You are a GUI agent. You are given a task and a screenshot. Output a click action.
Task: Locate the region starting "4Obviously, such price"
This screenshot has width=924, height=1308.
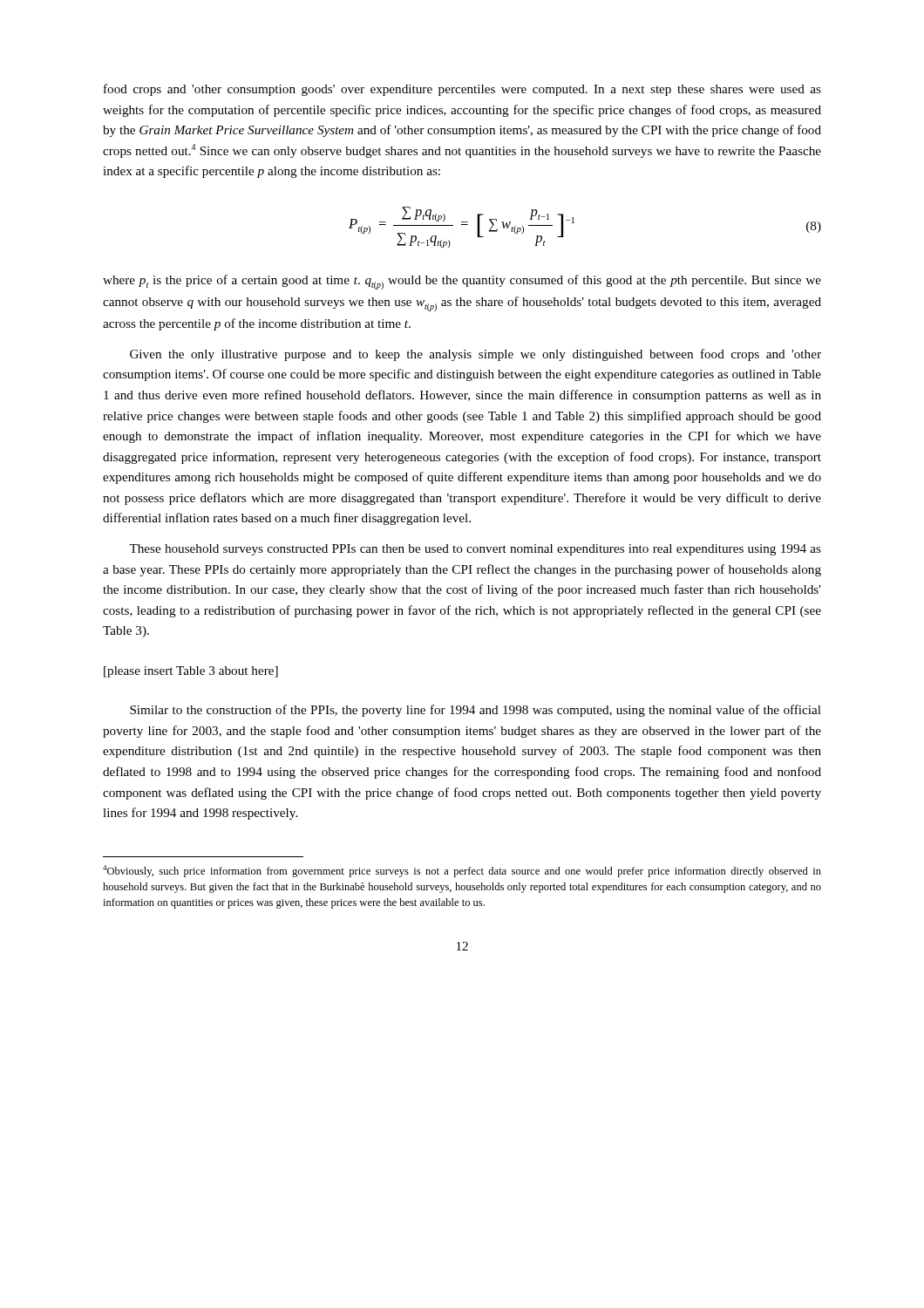pyautogui.click(x=462, y=886)
